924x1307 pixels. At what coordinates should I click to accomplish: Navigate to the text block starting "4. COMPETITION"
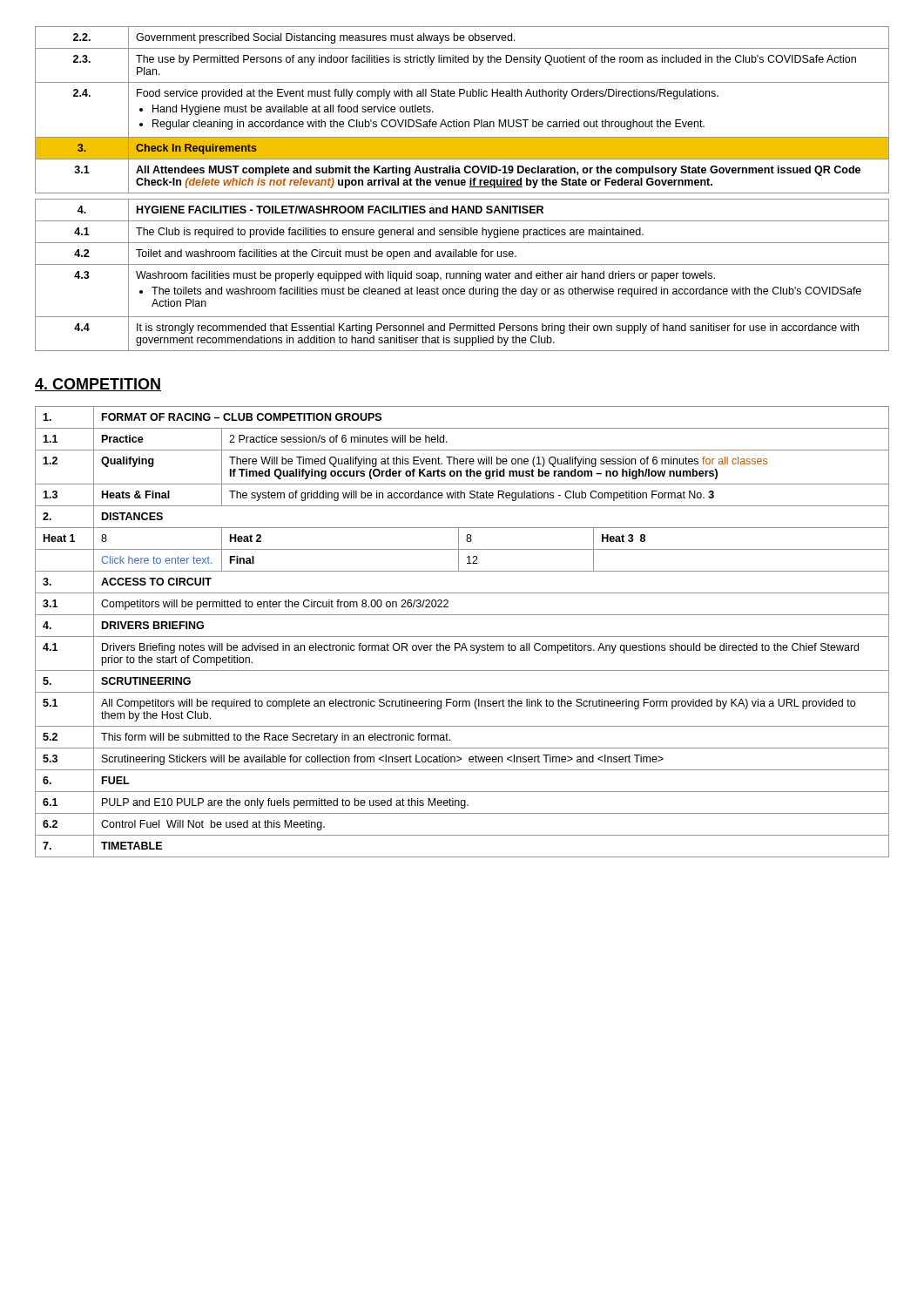[x=98, y=384]
